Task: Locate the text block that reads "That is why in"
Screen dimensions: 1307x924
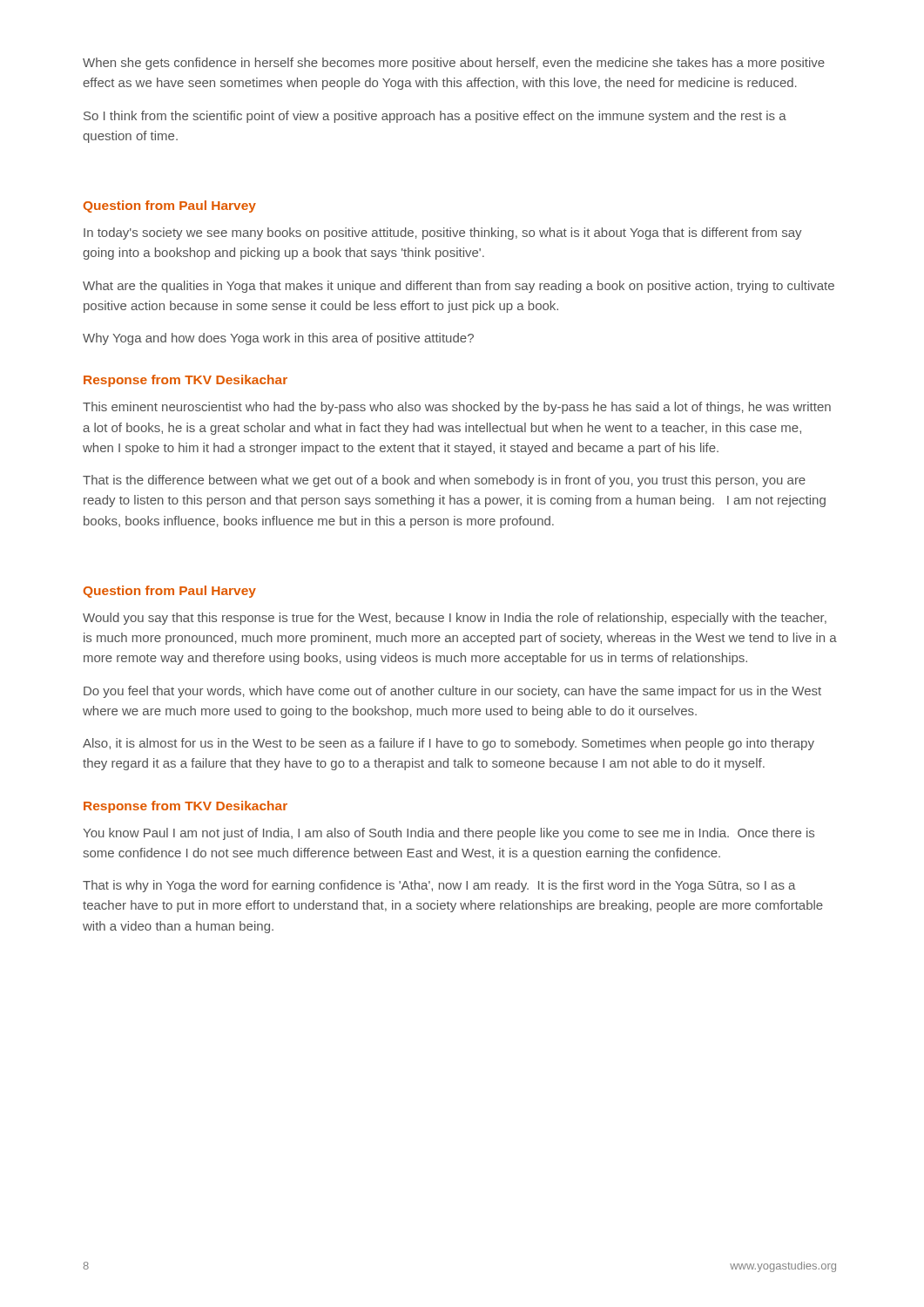Action: (453, 905)
